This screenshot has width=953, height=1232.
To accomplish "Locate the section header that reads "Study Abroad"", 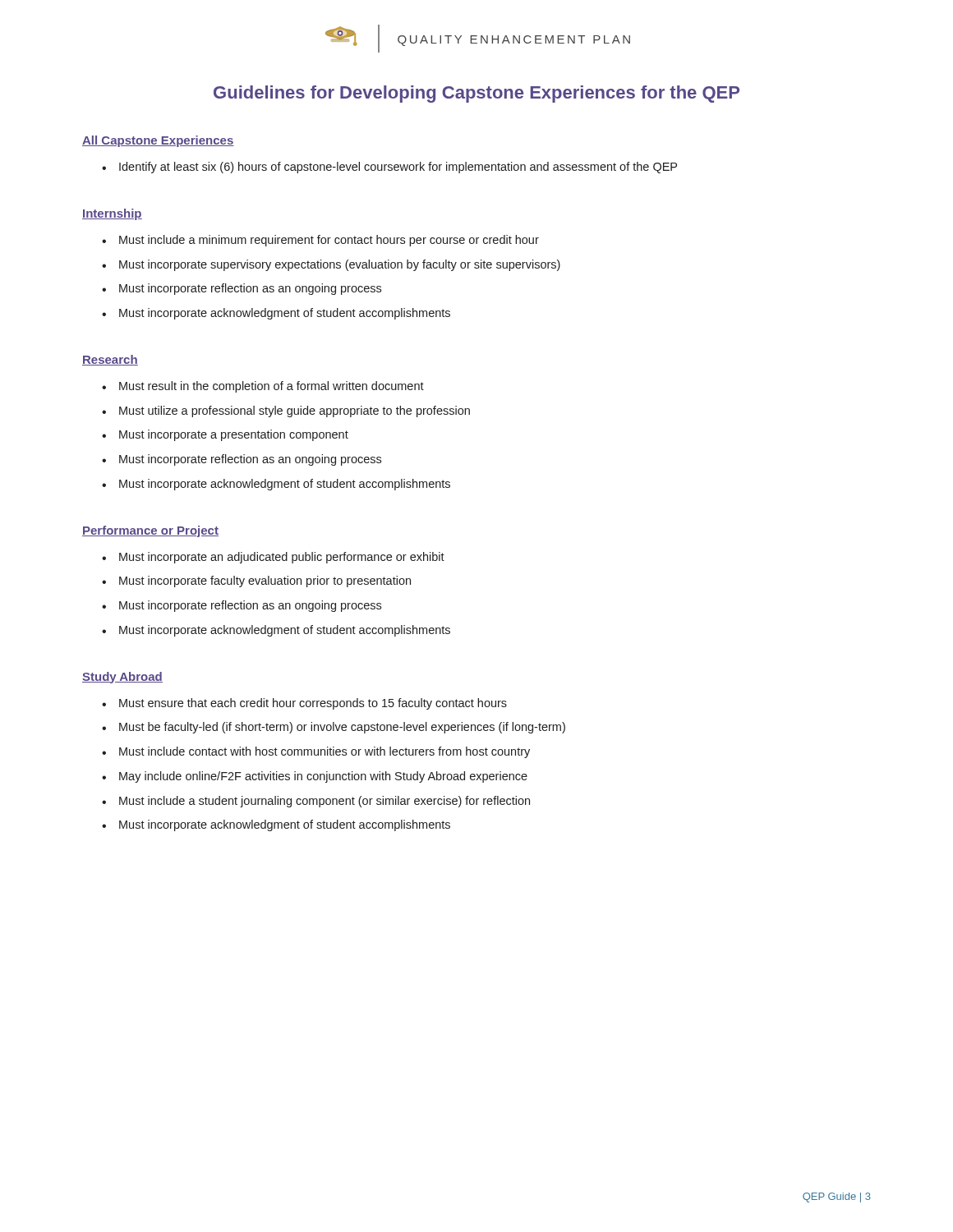I will (122, 676).
